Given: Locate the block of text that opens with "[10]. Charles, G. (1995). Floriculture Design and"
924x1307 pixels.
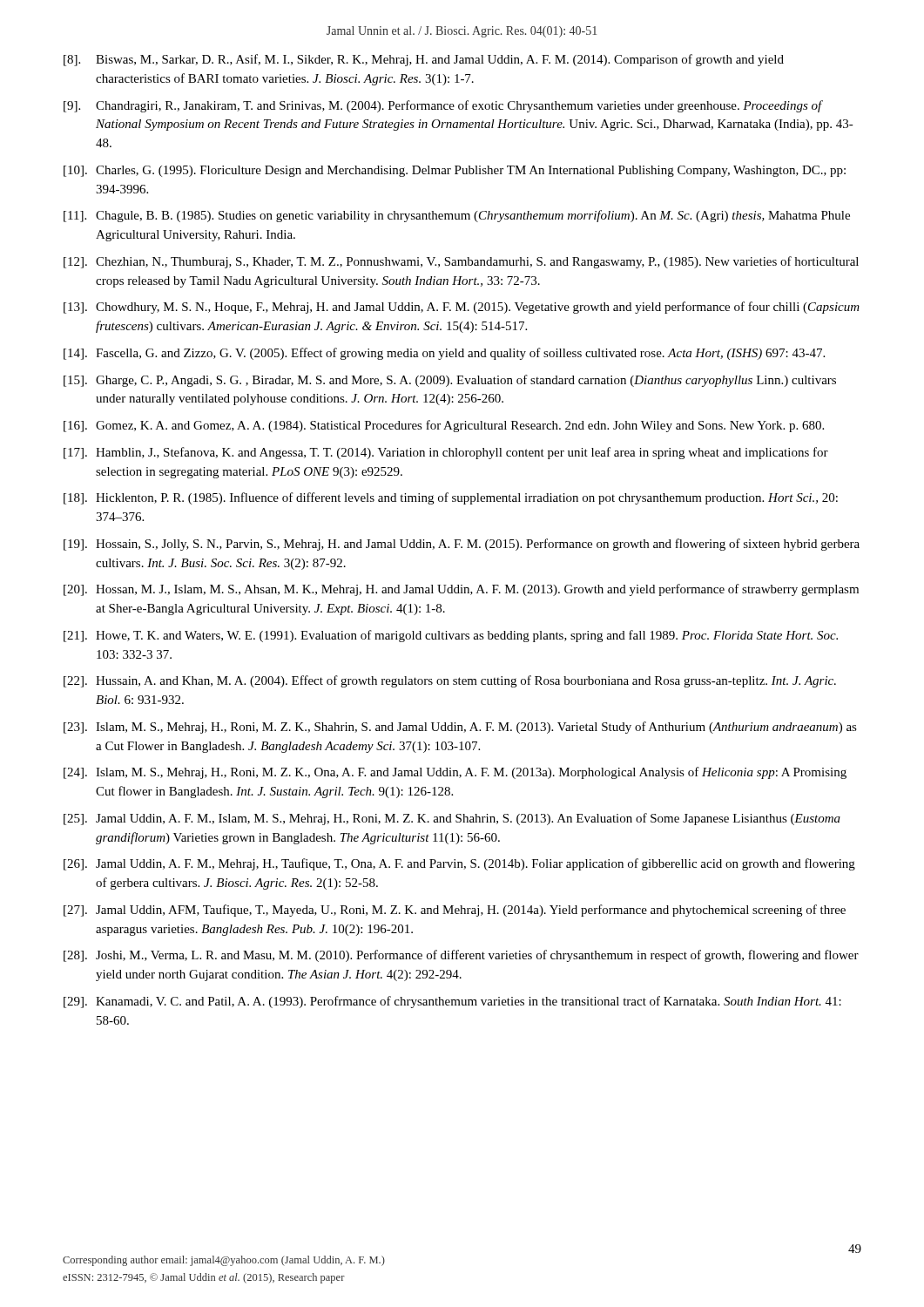Looking at the screenshot, I should click(462, 180).
